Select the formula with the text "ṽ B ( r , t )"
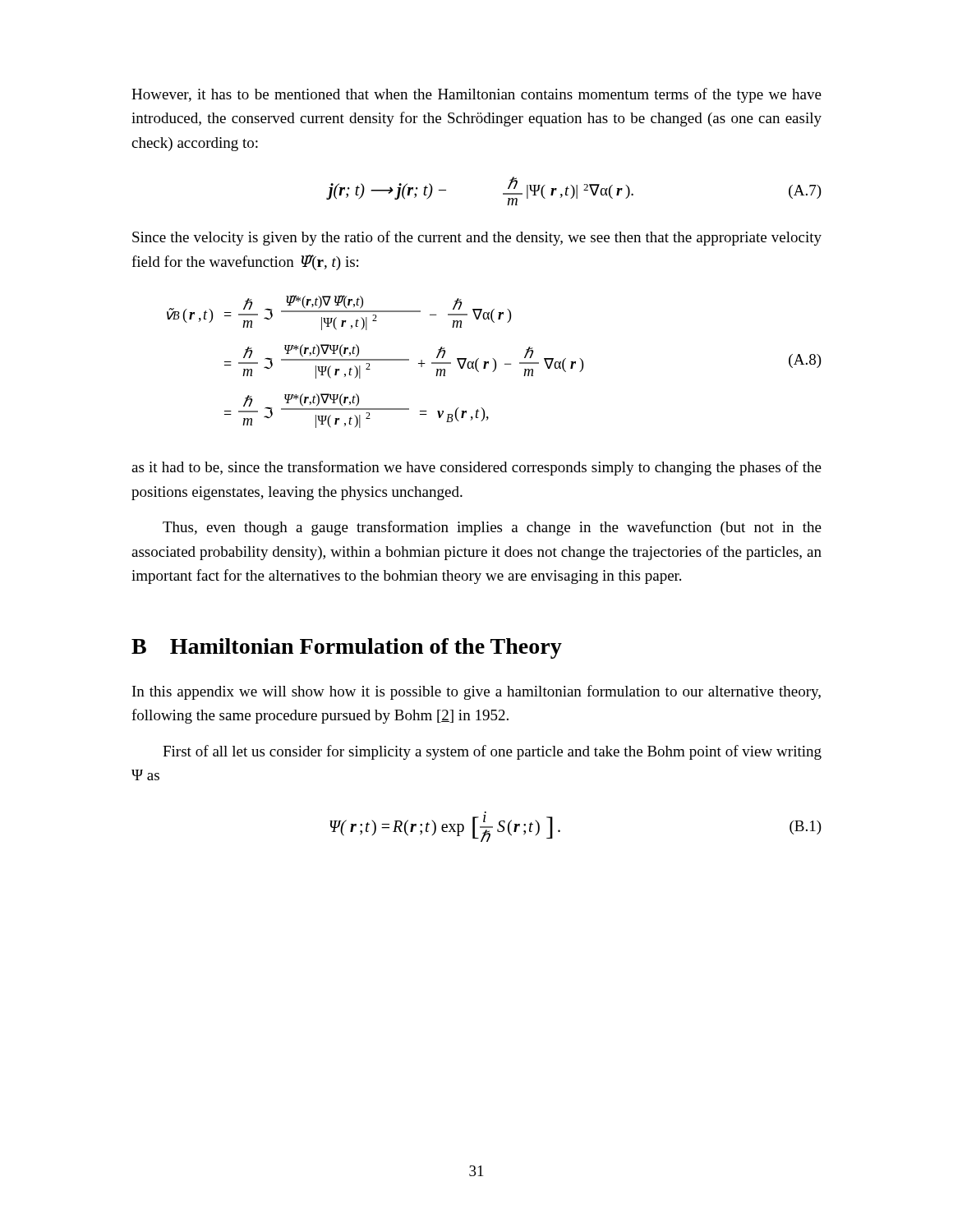This screenshot has height=1232, width=953. pyautogui.click(x=489, y=364)
